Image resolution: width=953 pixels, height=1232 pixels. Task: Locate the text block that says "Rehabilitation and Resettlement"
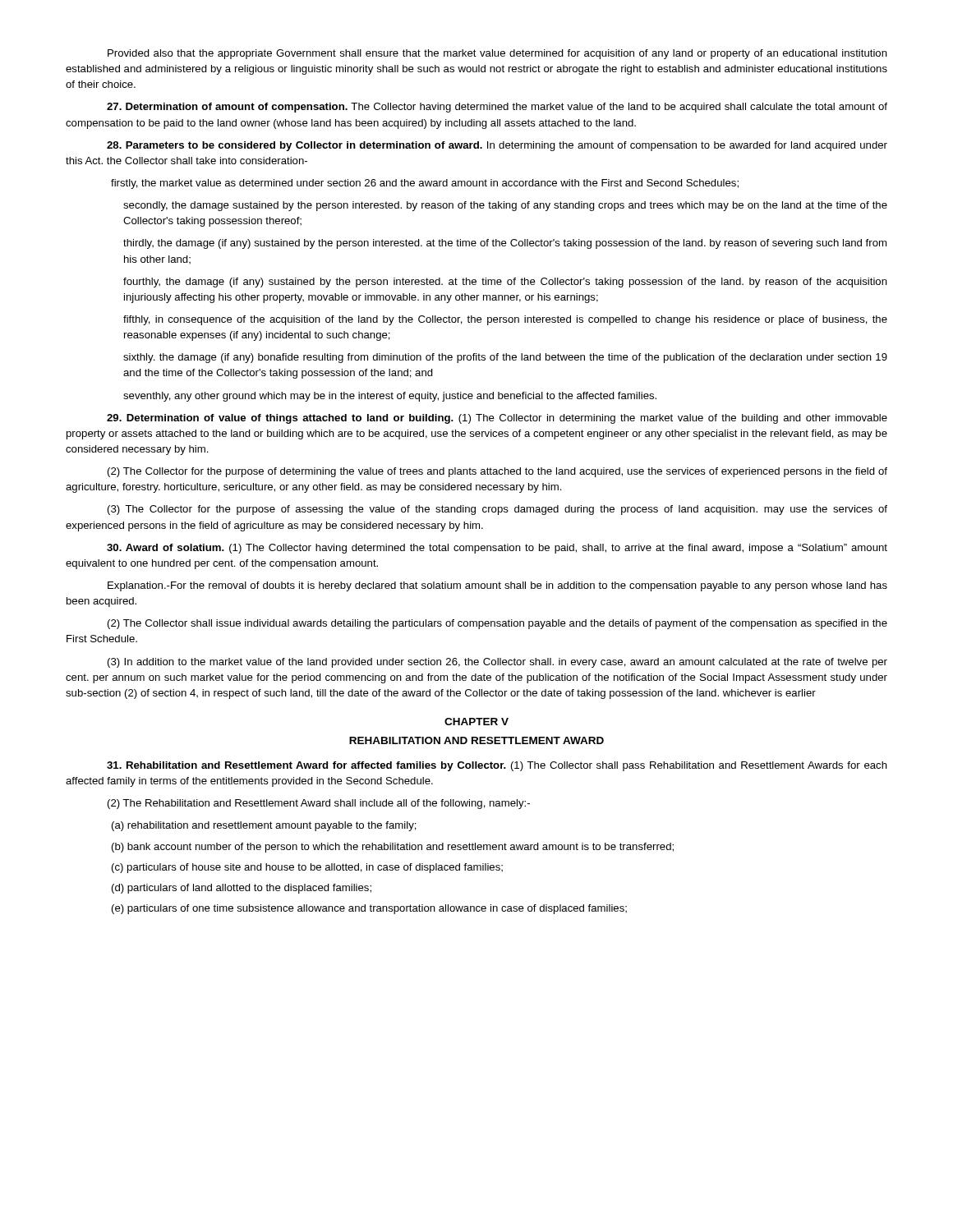[476, 773]
